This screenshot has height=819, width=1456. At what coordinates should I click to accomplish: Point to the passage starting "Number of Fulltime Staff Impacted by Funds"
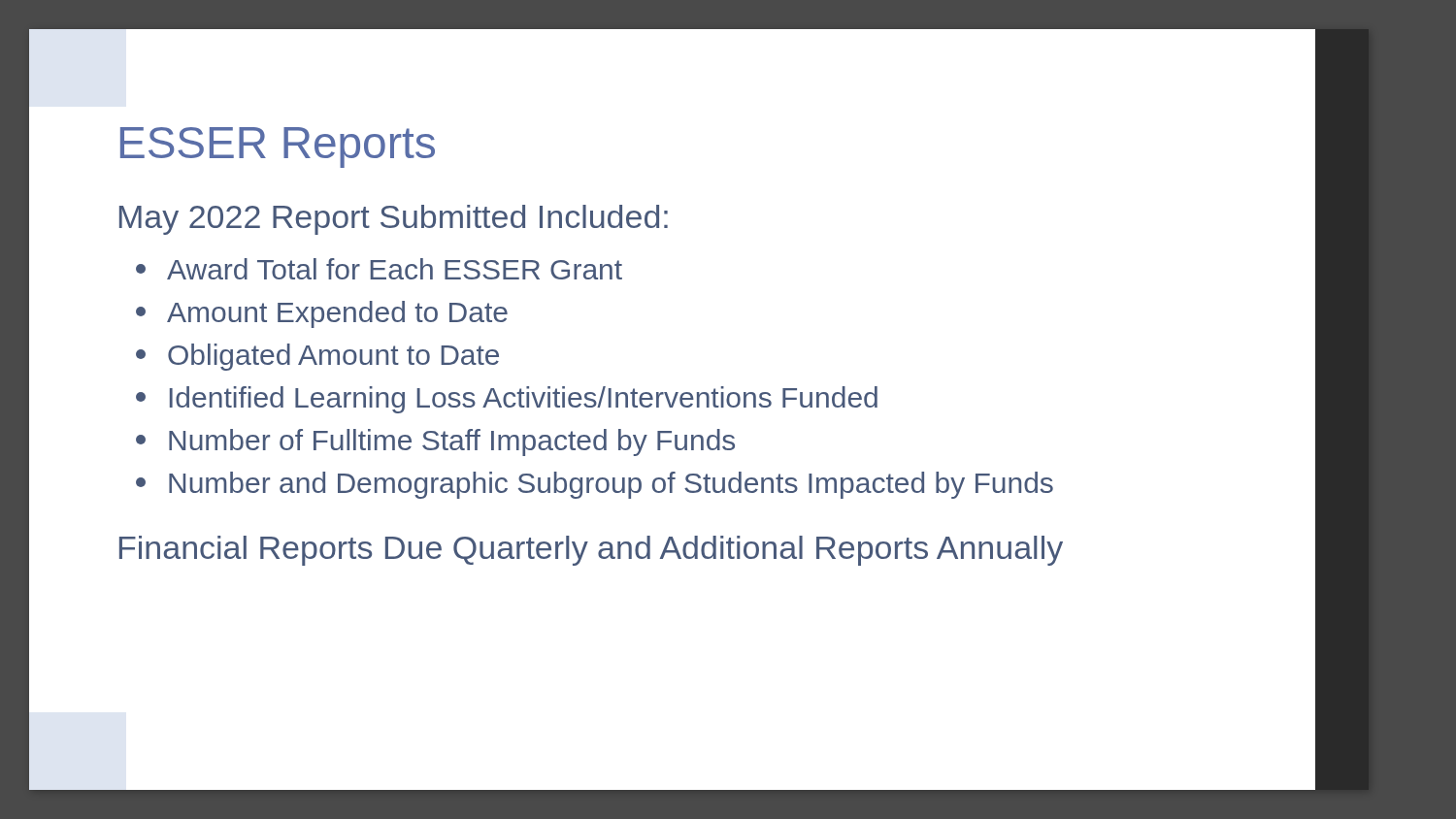[x=436, y=441]
